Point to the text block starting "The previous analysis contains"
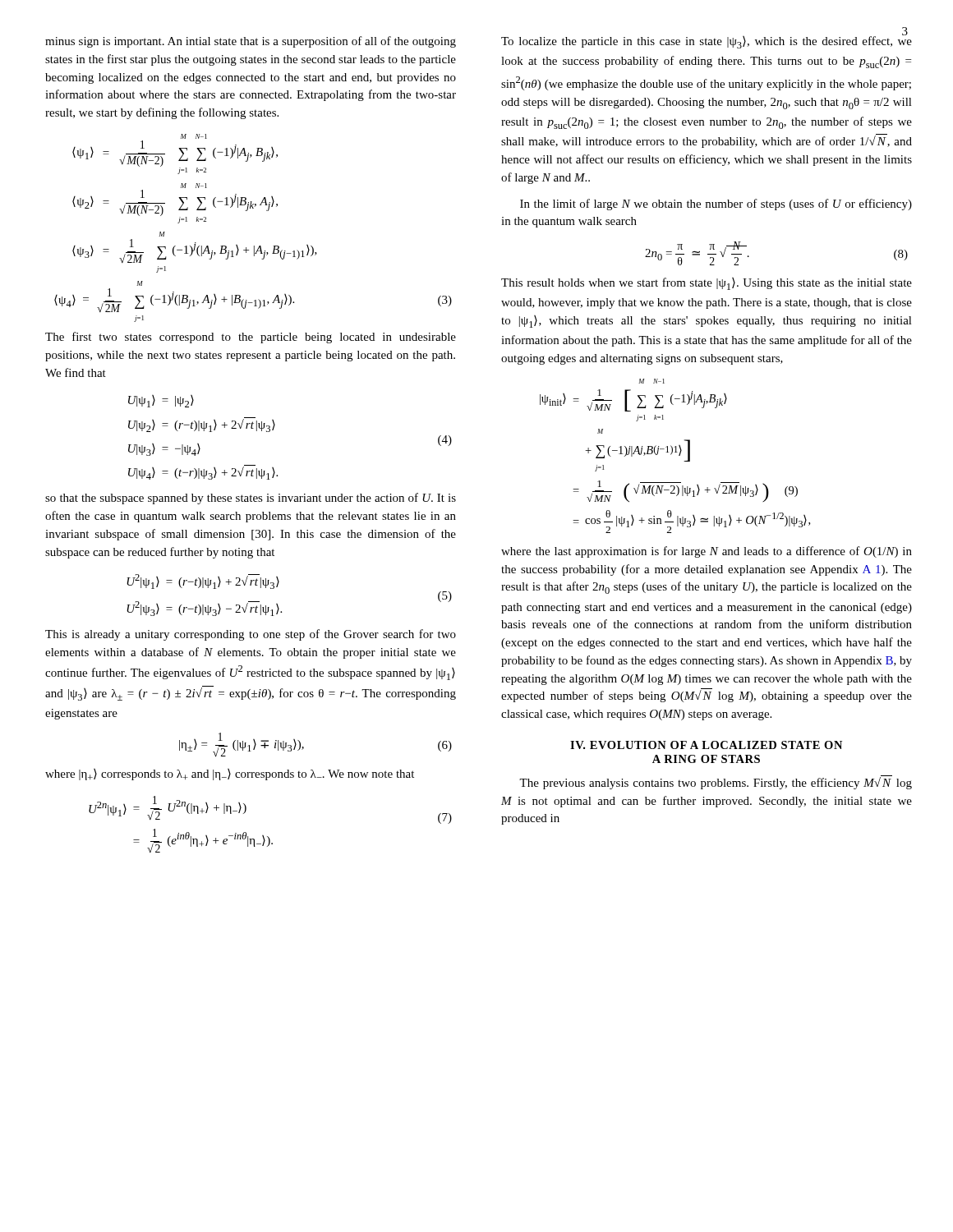Screen dimensions: 1232x953 (x=707, y=801)
